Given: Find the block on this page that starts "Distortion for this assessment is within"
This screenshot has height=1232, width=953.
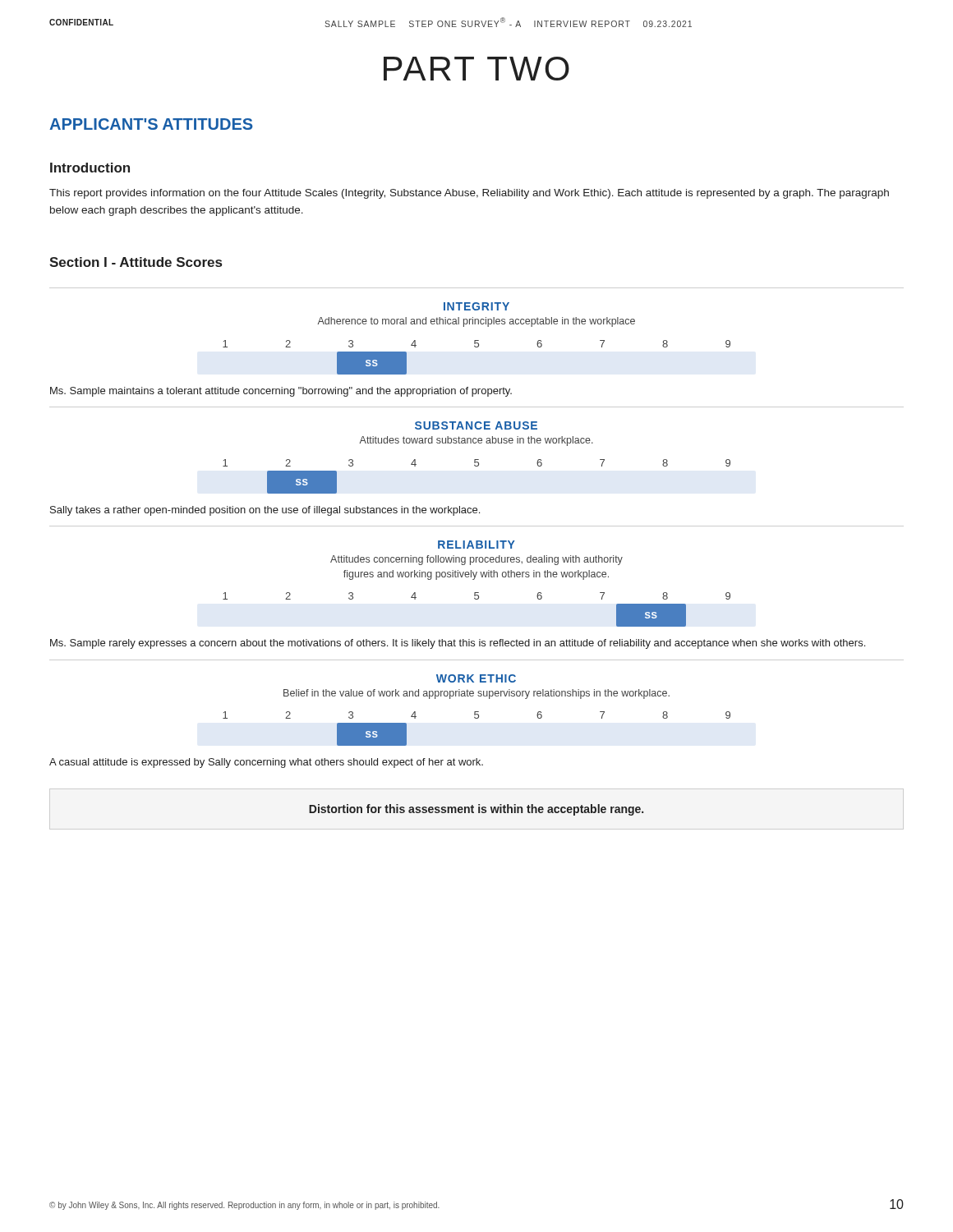Looking at the screenshot, I should [x=476, y=809].
